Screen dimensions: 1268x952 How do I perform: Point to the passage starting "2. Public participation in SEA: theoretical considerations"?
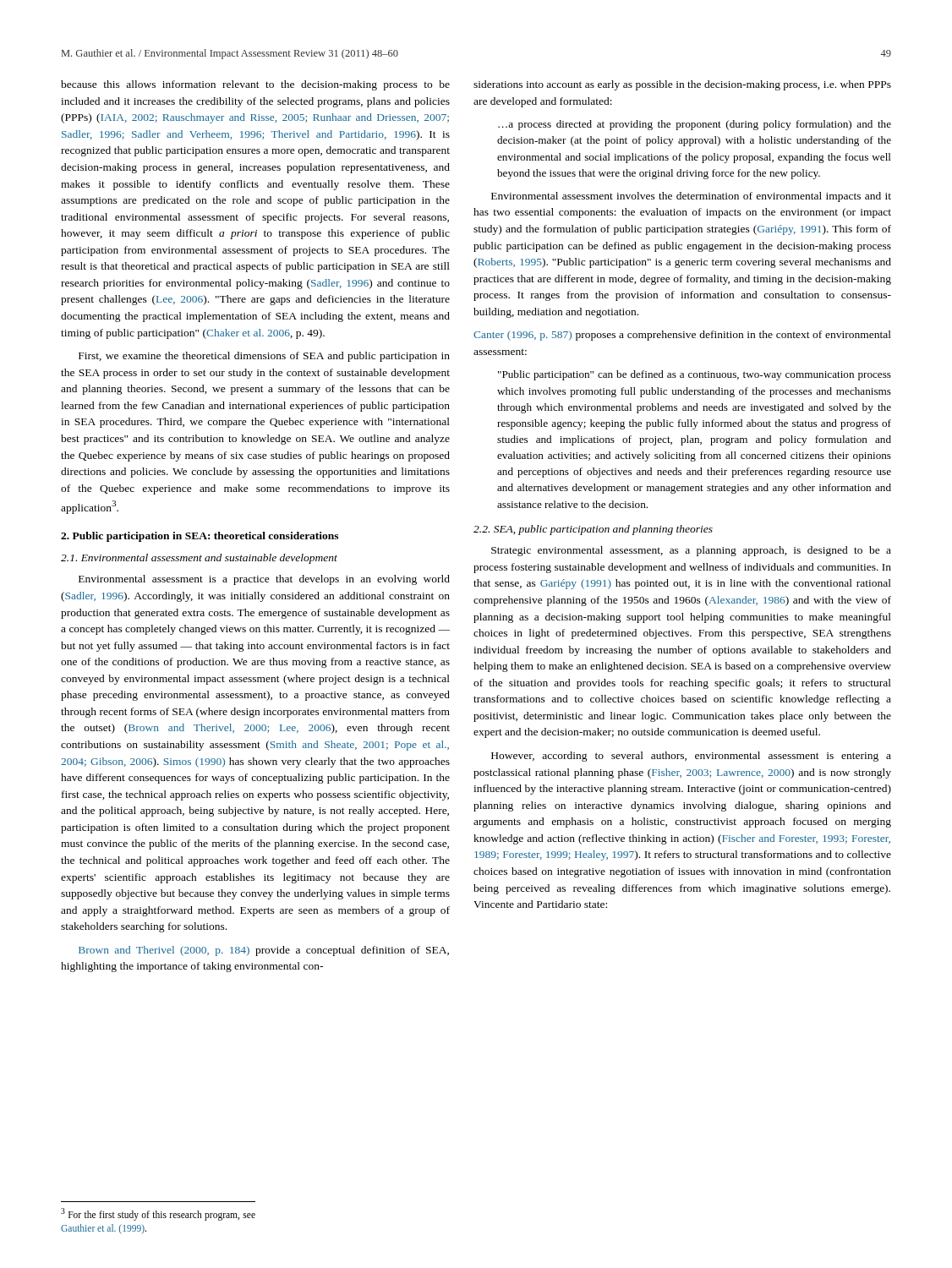point(200,536)
